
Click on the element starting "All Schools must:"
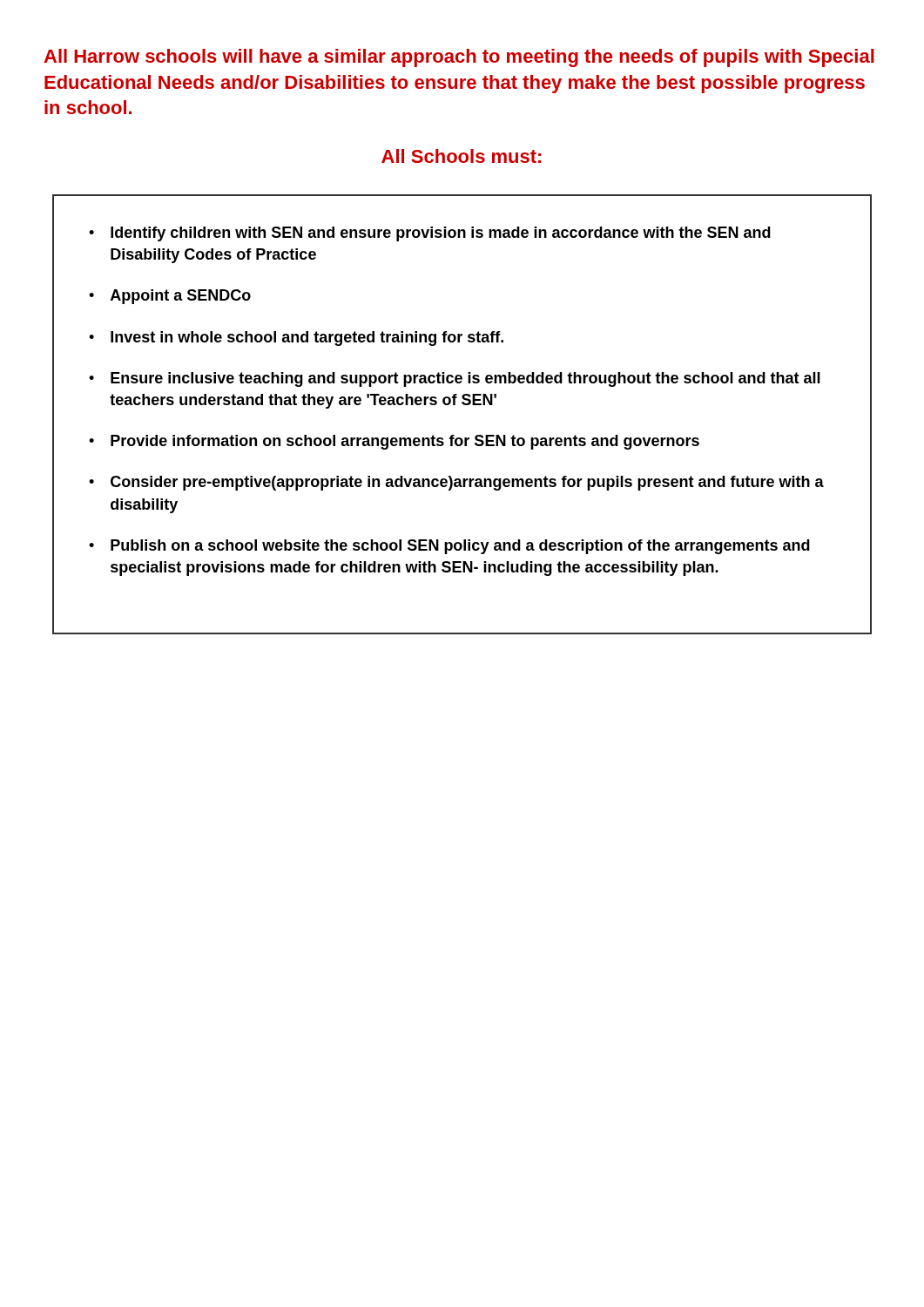[462, 156]
